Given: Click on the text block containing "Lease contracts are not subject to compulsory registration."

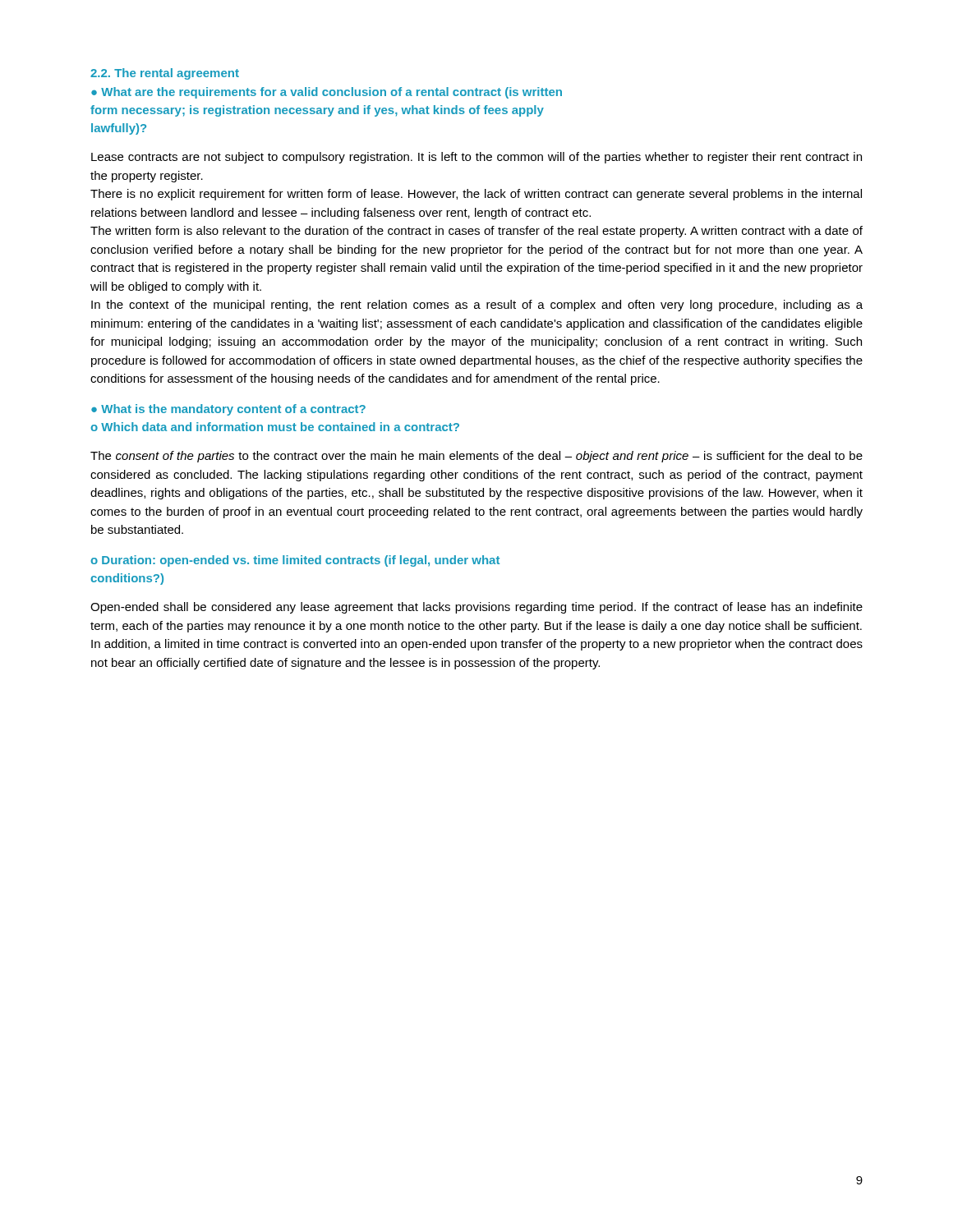Looking at the screenshot, I should [476, 268].
